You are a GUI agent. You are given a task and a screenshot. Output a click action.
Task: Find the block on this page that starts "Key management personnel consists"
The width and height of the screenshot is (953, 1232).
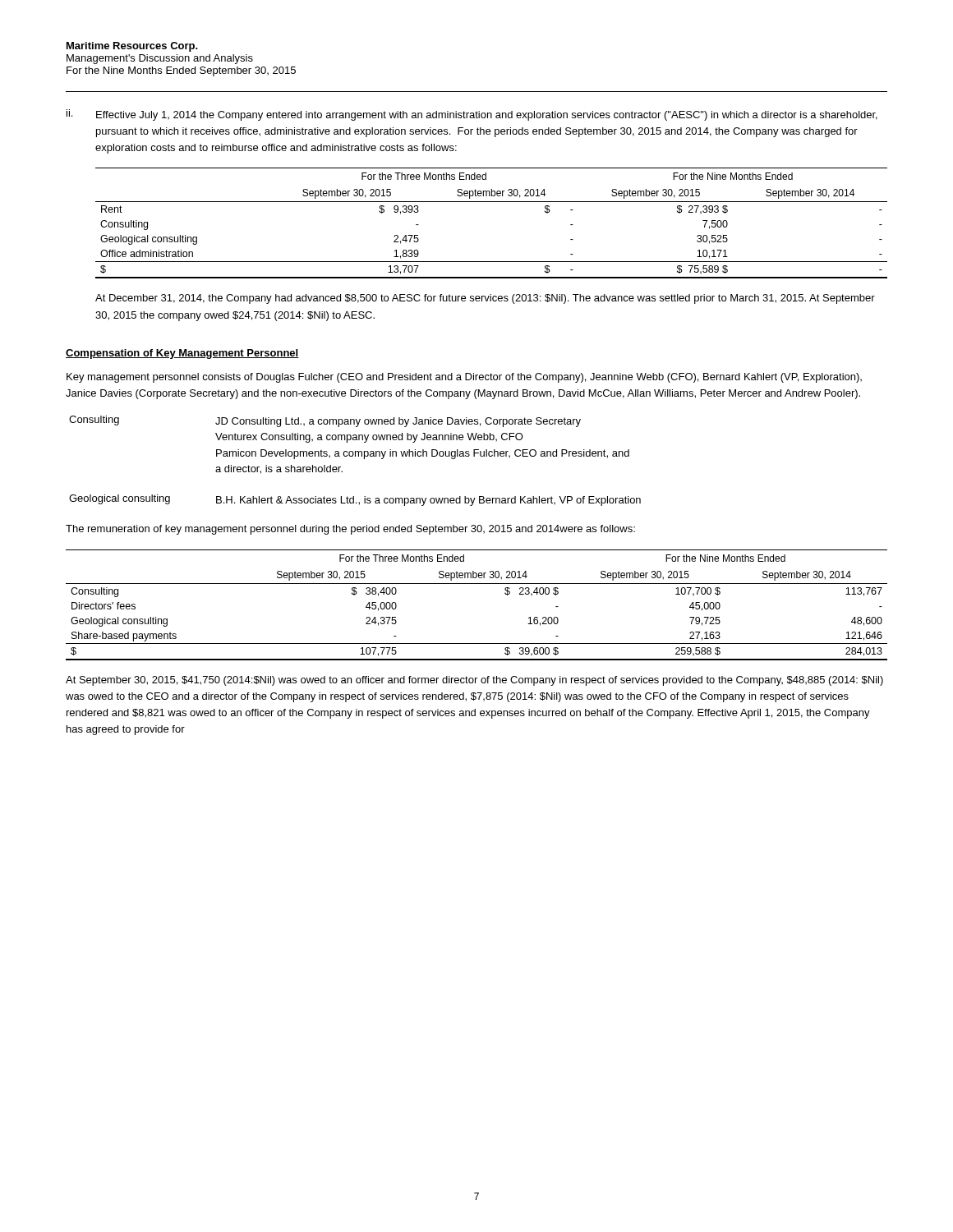pos(464,385)
